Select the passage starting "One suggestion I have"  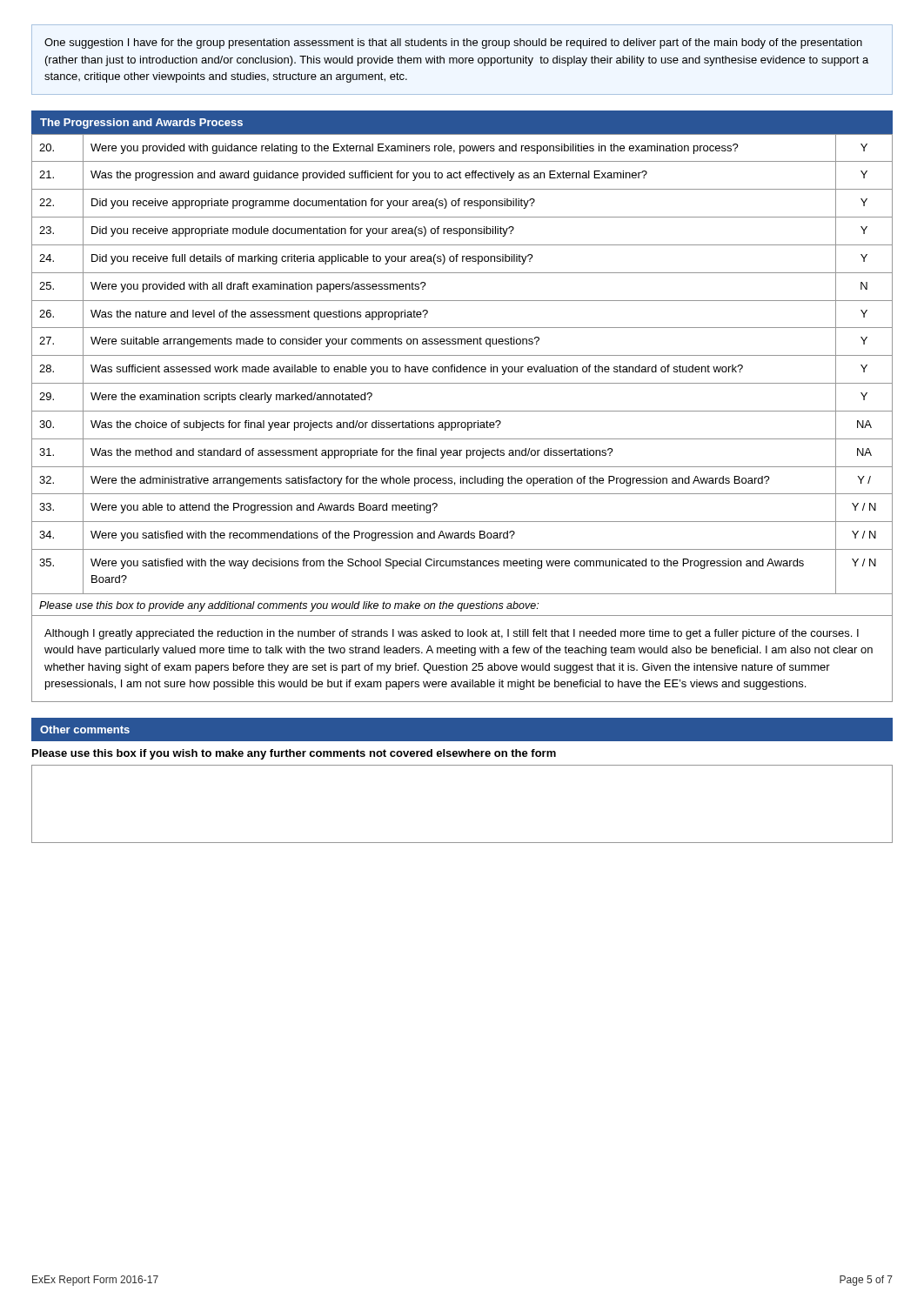[456, 59]
